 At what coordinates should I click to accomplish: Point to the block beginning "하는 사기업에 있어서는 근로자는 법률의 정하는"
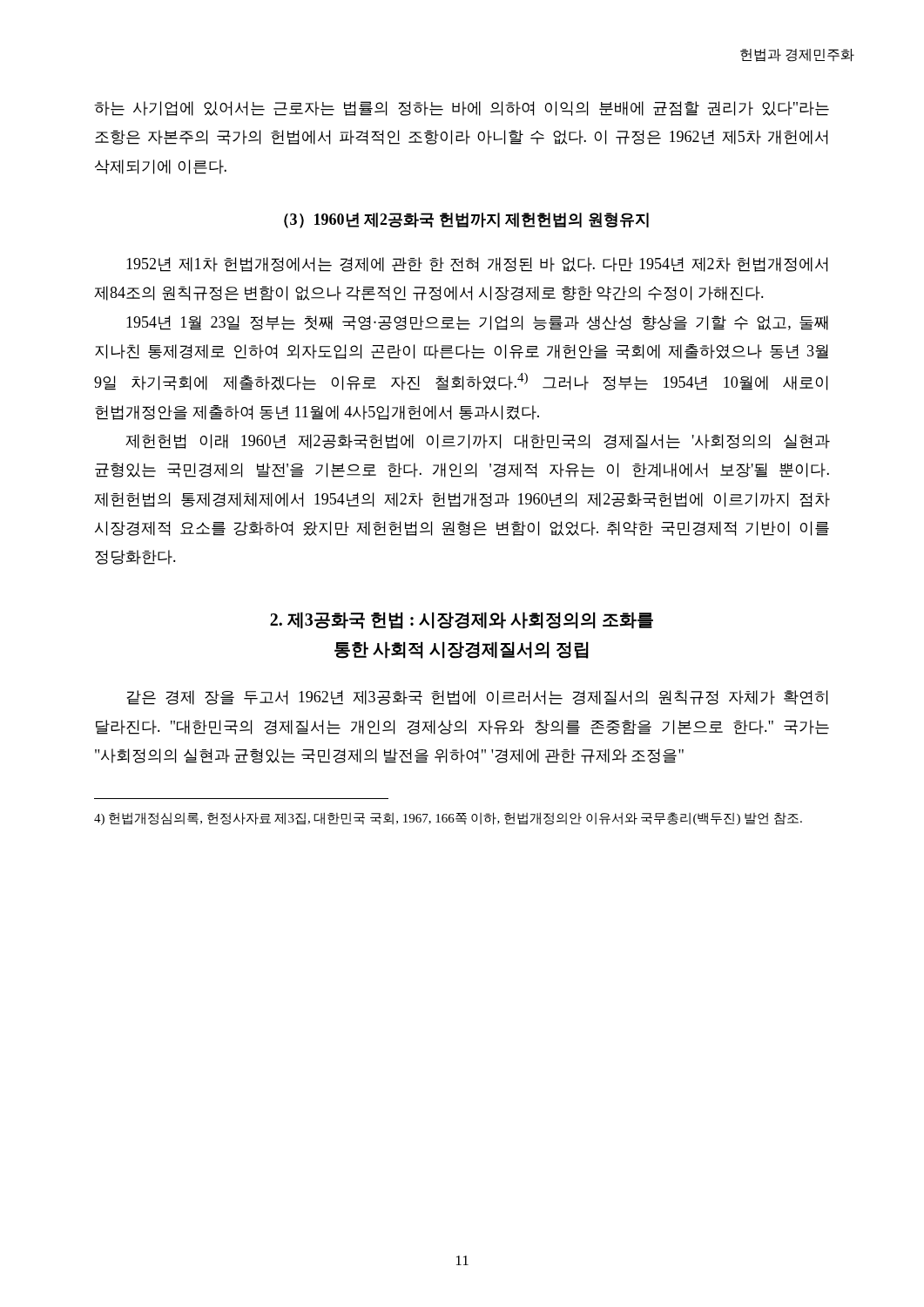[462, 138]
